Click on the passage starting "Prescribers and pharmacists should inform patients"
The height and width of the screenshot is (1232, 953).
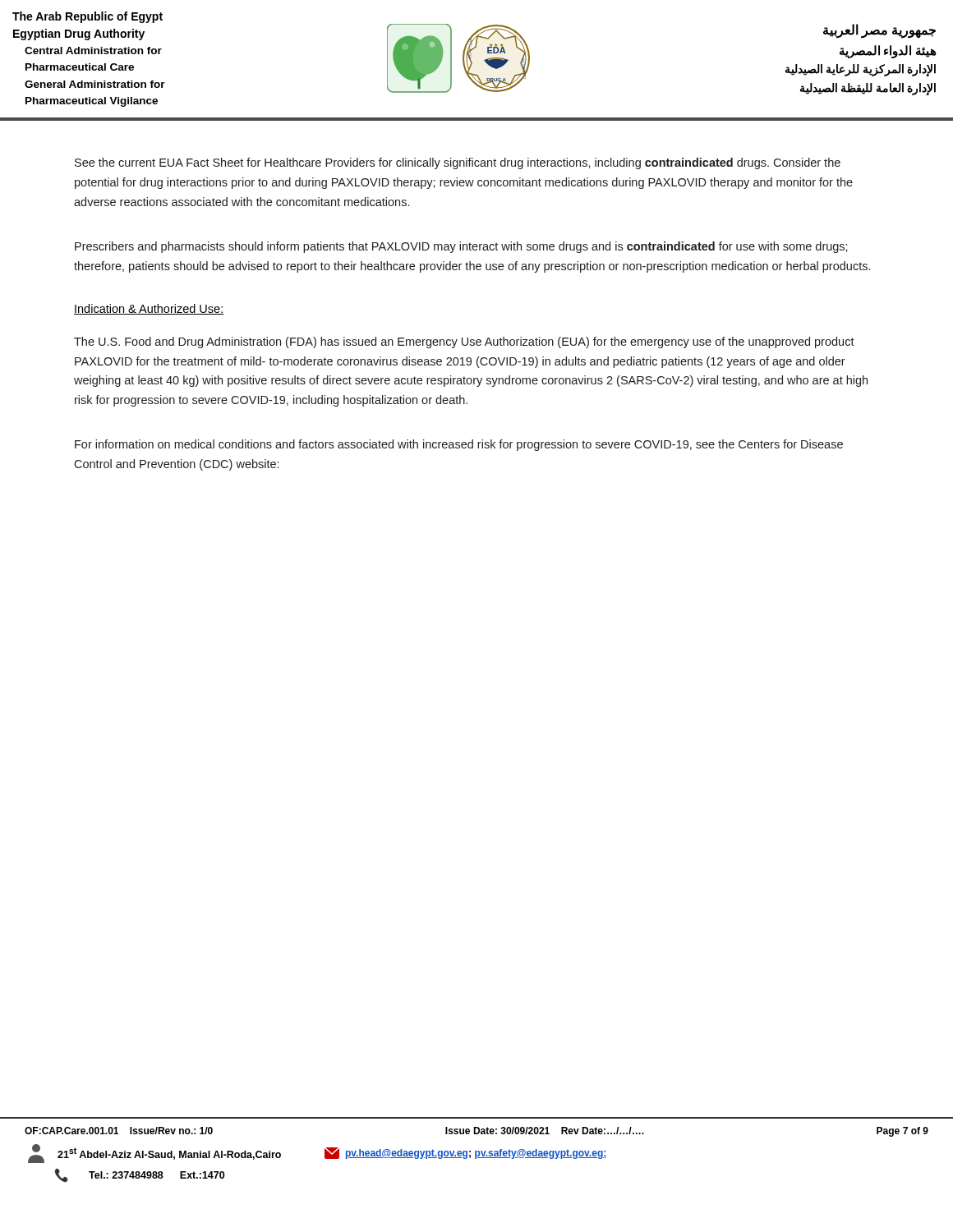tap(473, 256)
